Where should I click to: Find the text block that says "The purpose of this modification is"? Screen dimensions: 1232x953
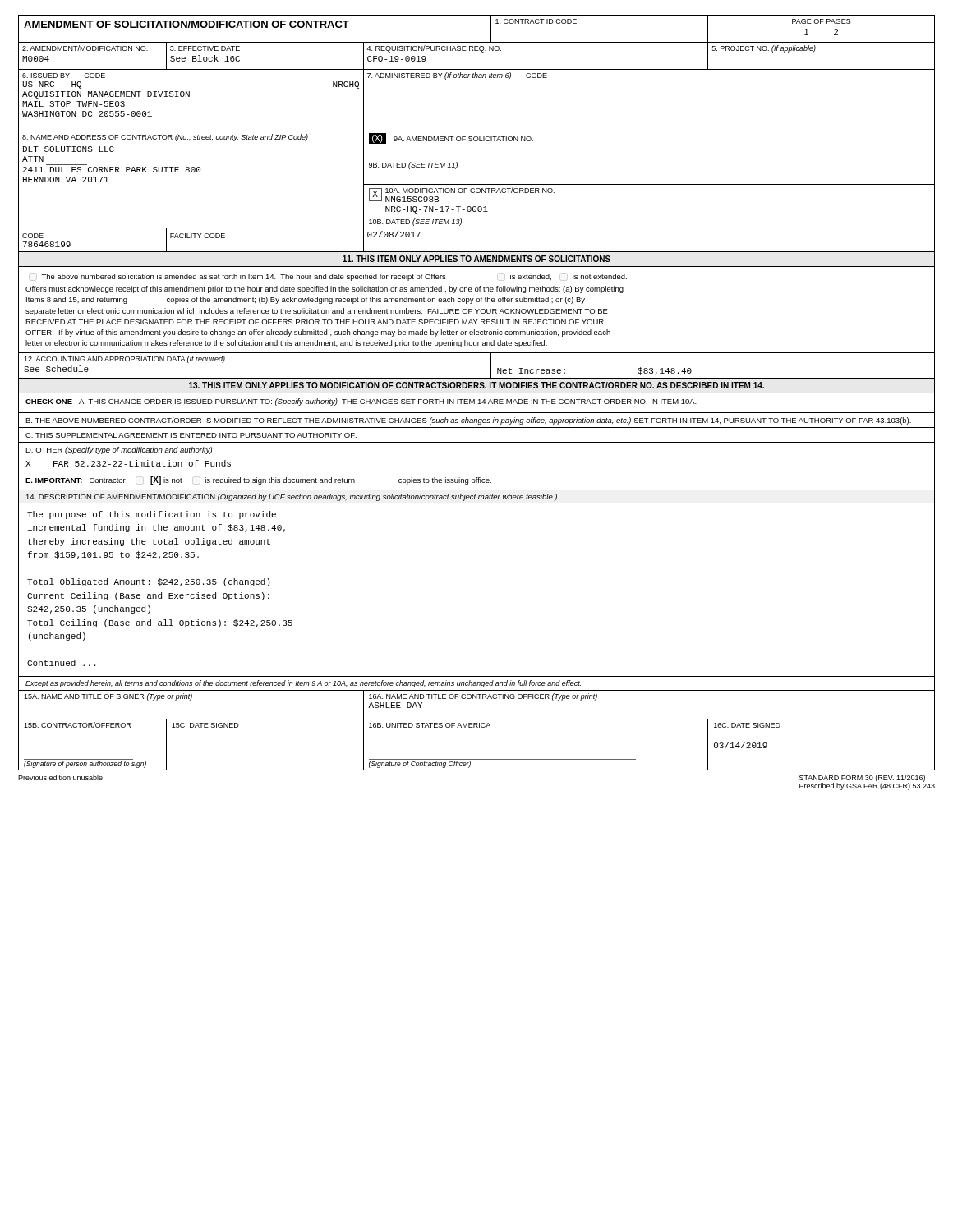coord(160,589)
